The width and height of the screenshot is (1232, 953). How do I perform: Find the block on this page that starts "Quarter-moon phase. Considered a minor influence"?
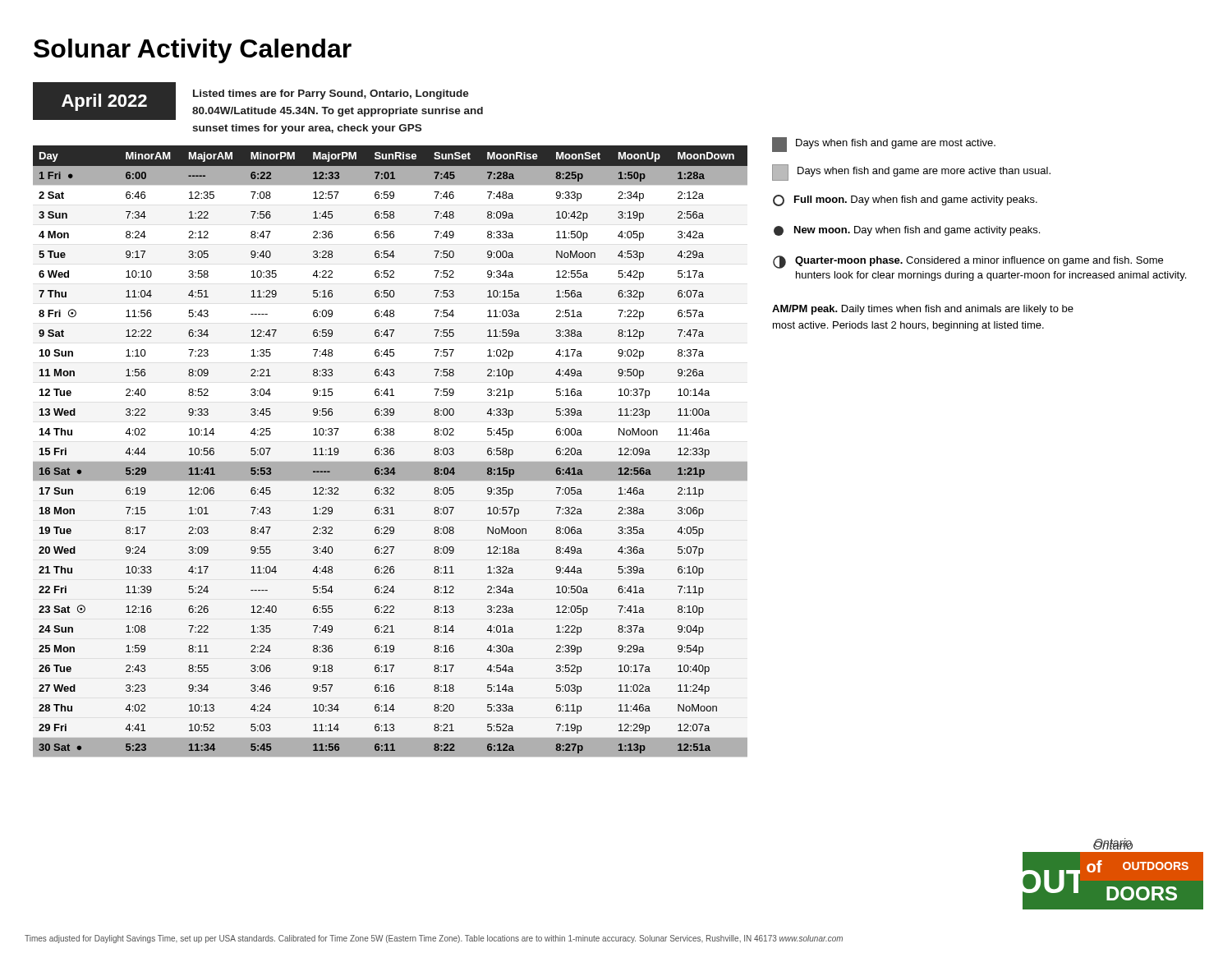click(986, 268)
